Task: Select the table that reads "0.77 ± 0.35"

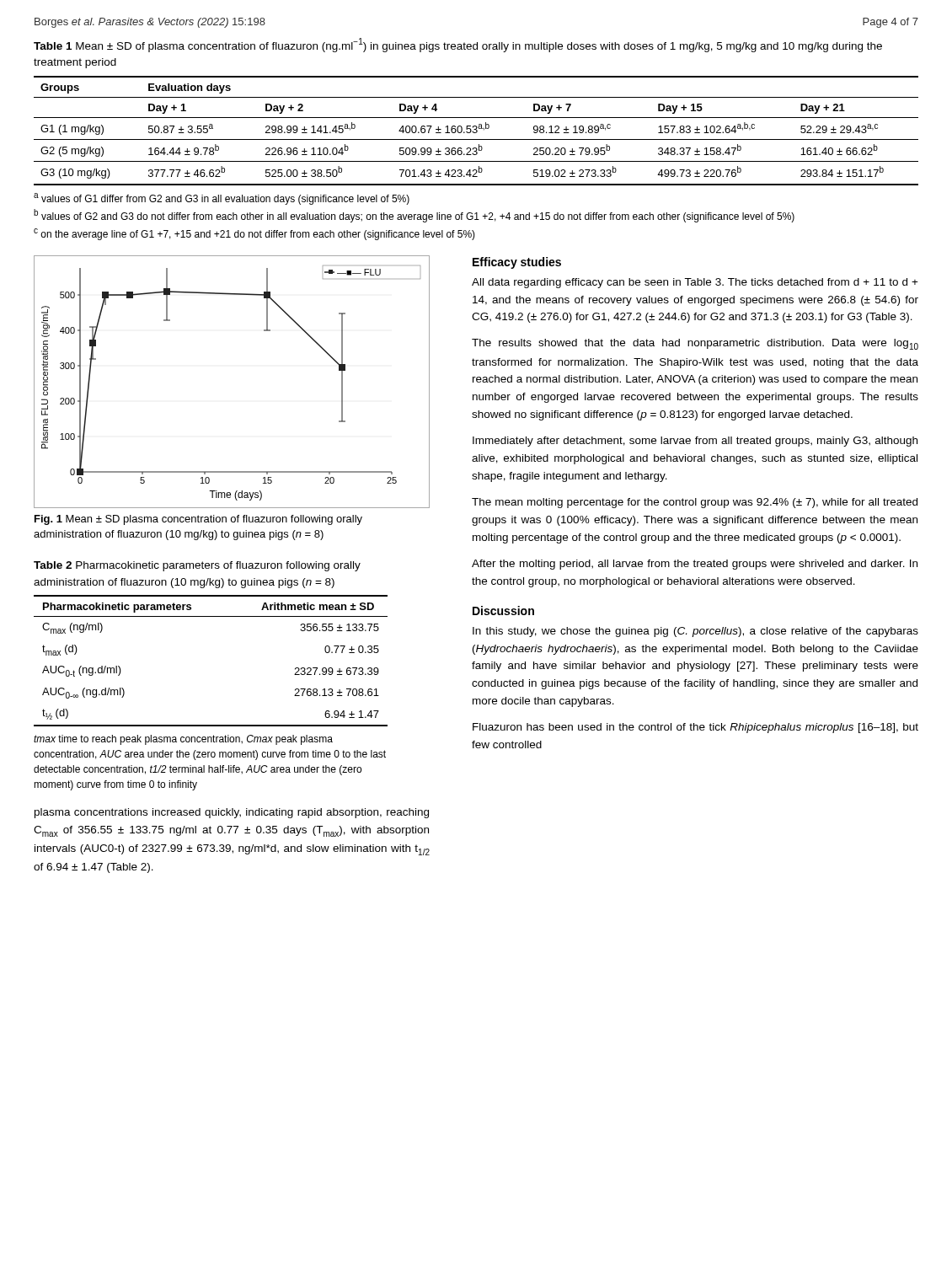Action: click(240, 661)
